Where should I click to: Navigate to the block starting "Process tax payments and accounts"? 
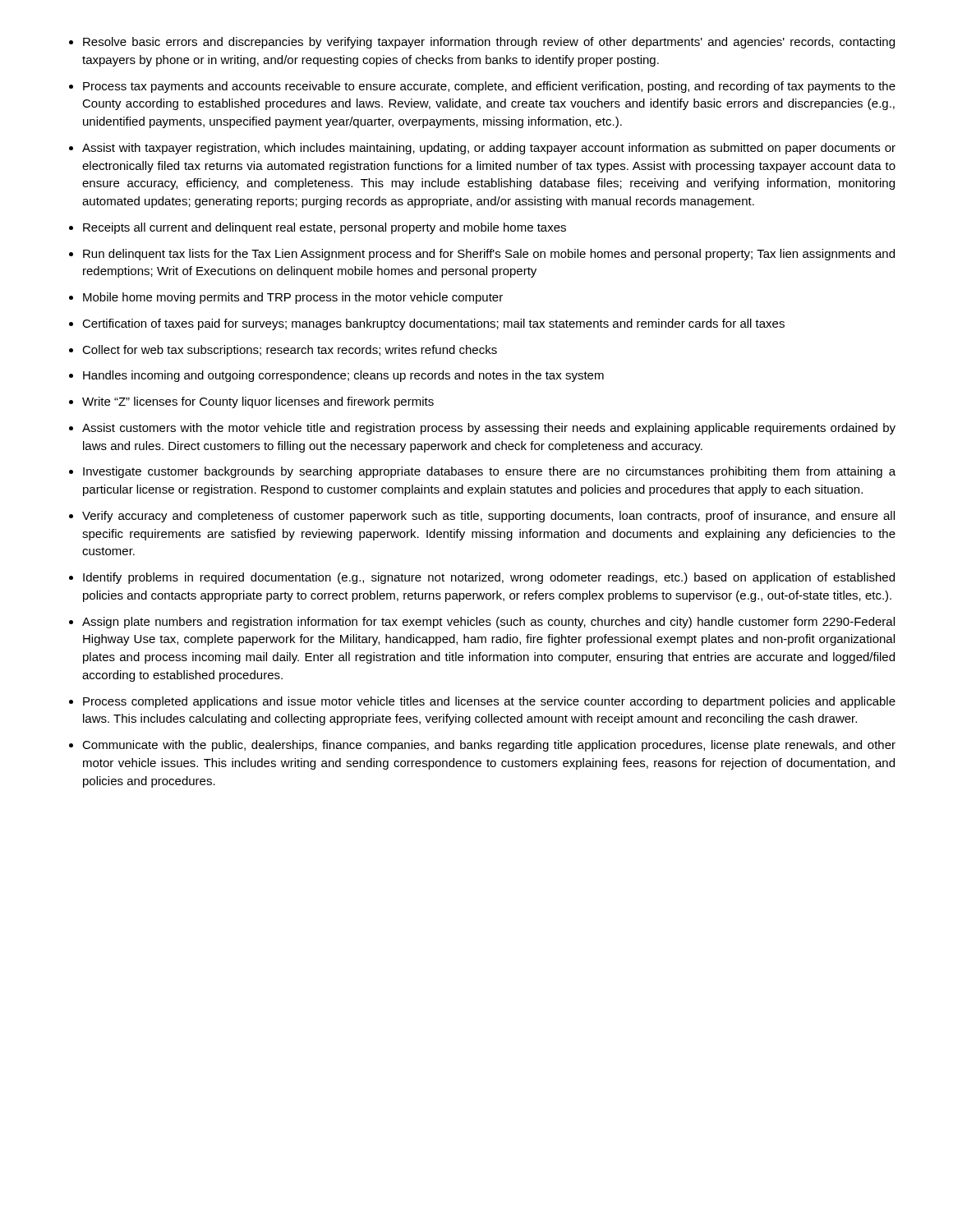(x=489, y=103)
